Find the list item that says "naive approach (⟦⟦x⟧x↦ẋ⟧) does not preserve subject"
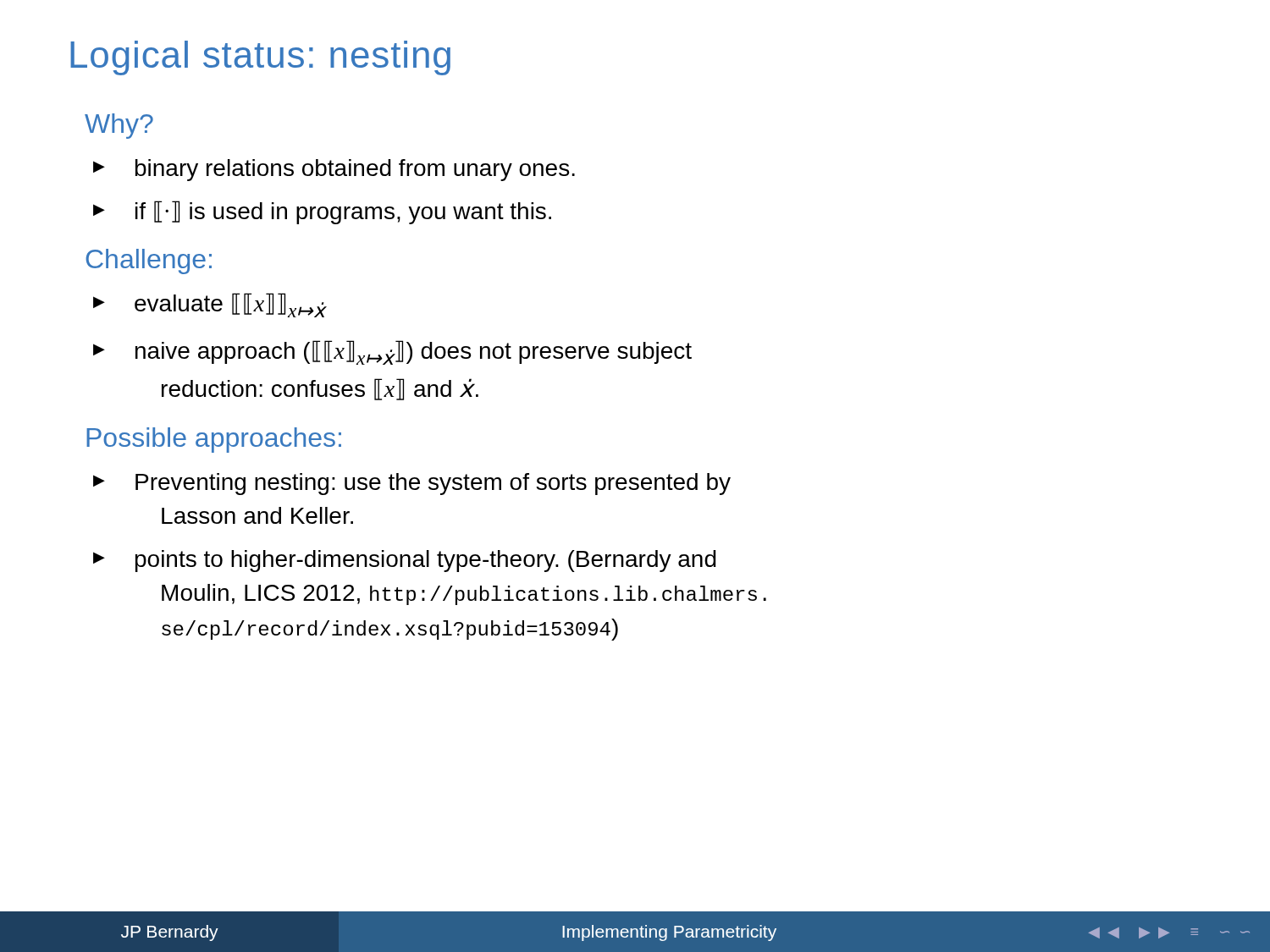The width and height of the screenshot is (1270, 952). (413, 370)
